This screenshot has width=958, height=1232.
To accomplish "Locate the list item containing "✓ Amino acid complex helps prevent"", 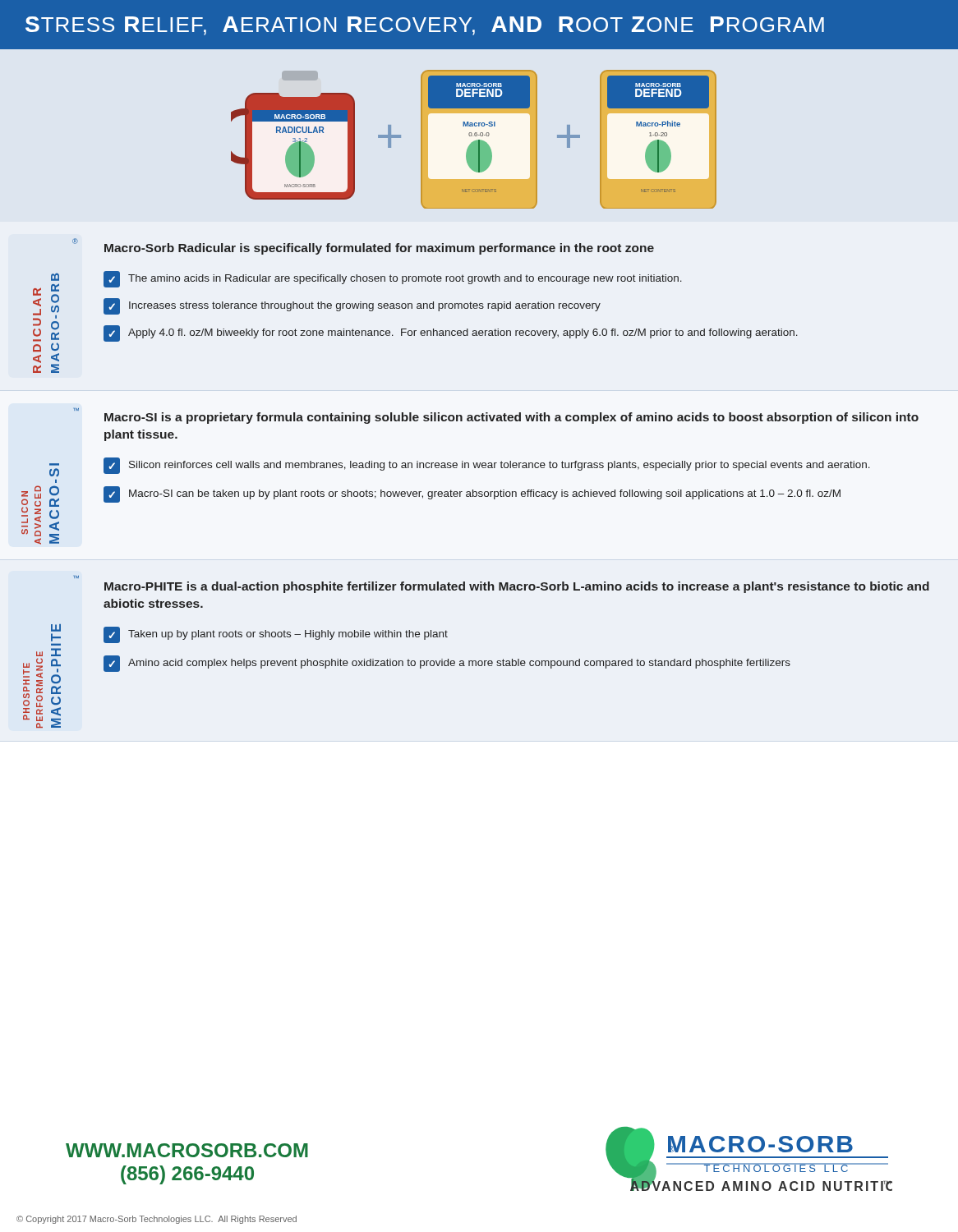I will [447, 663].
